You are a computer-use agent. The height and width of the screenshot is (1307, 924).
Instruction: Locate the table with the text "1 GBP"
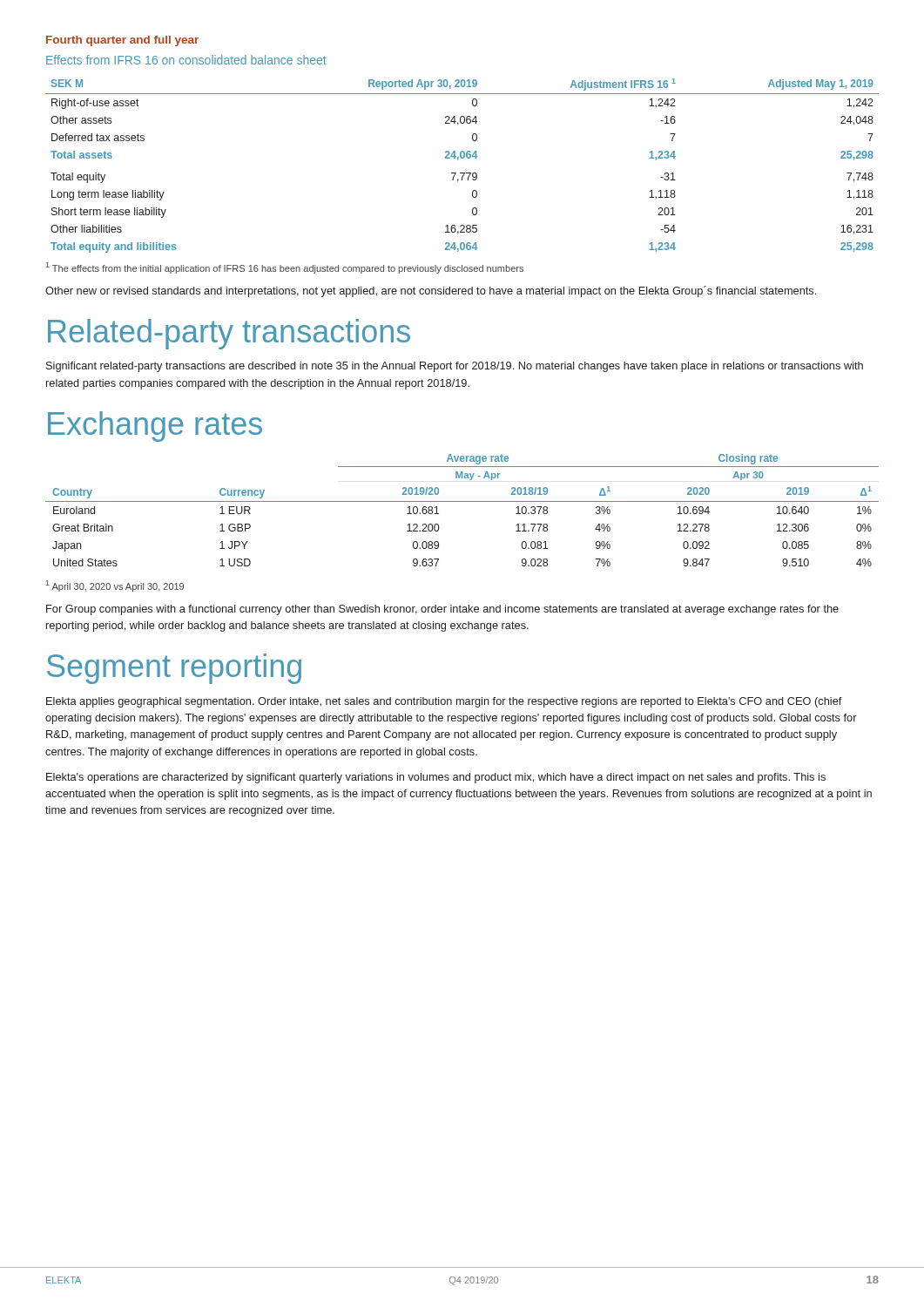[462, 511]
